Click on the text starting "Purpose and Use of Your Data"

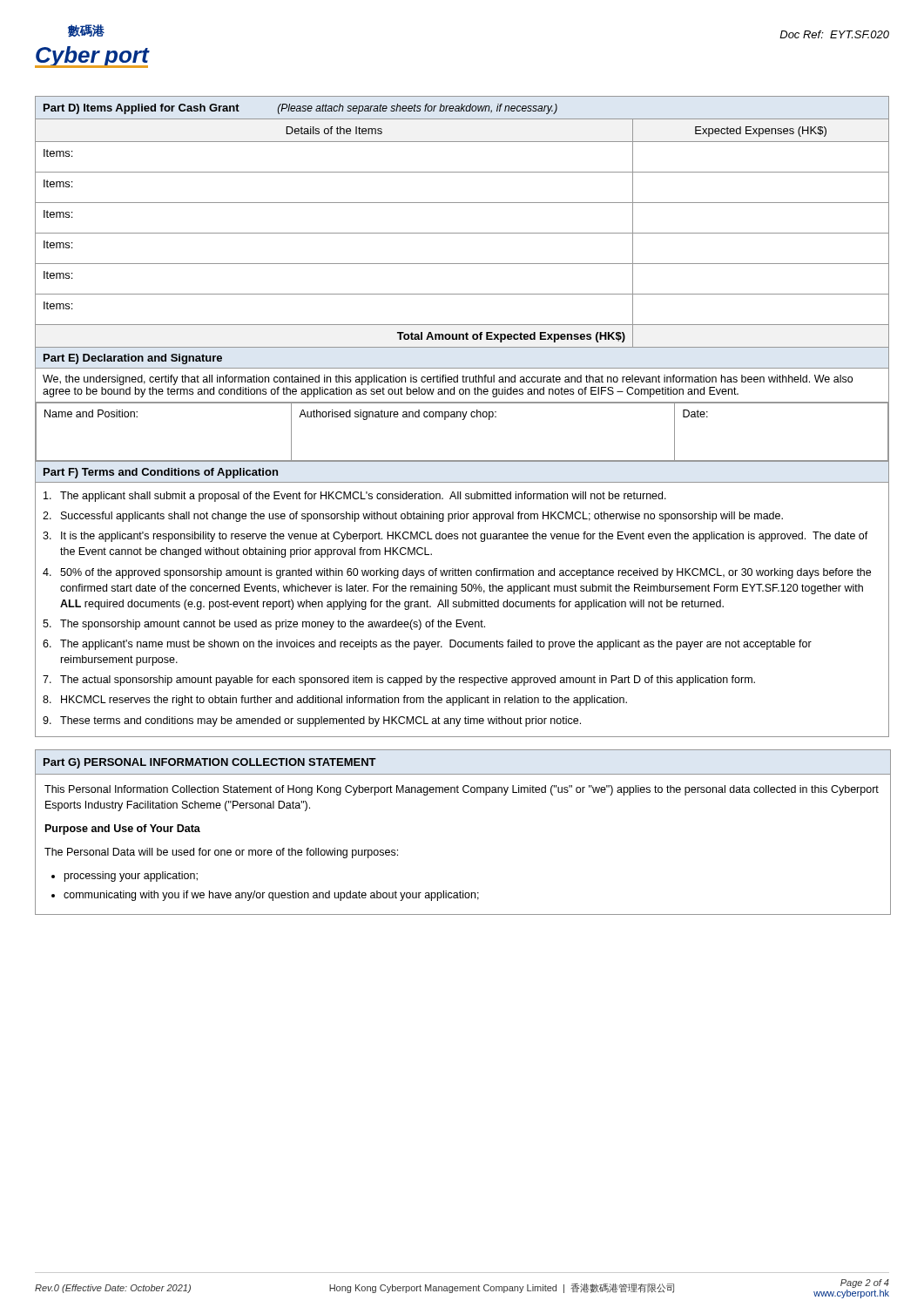tap(122, 829)
